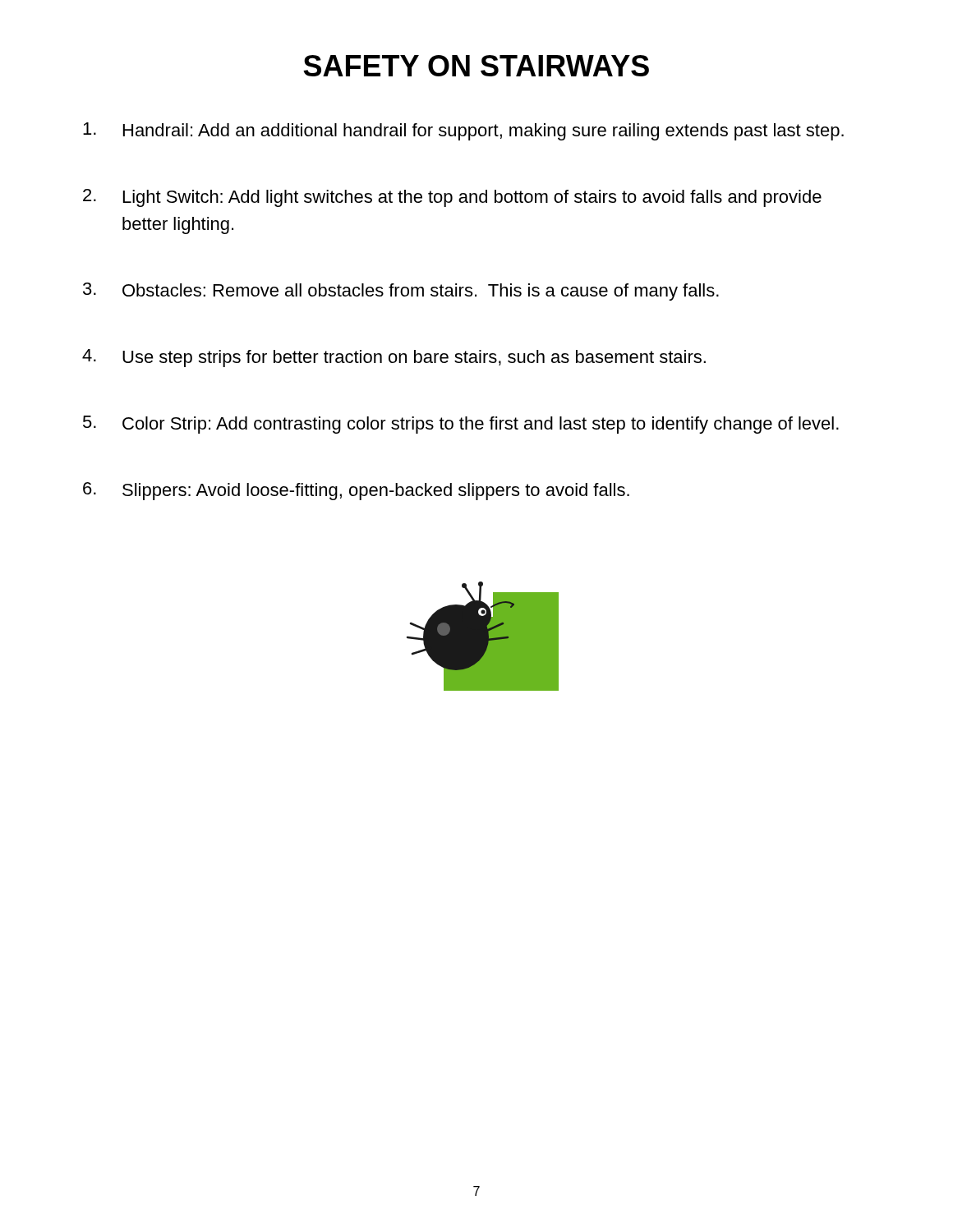This screenshot has height=1232, width=953.
Task: Locate the illustration
Action: click(x=476, y=623)
